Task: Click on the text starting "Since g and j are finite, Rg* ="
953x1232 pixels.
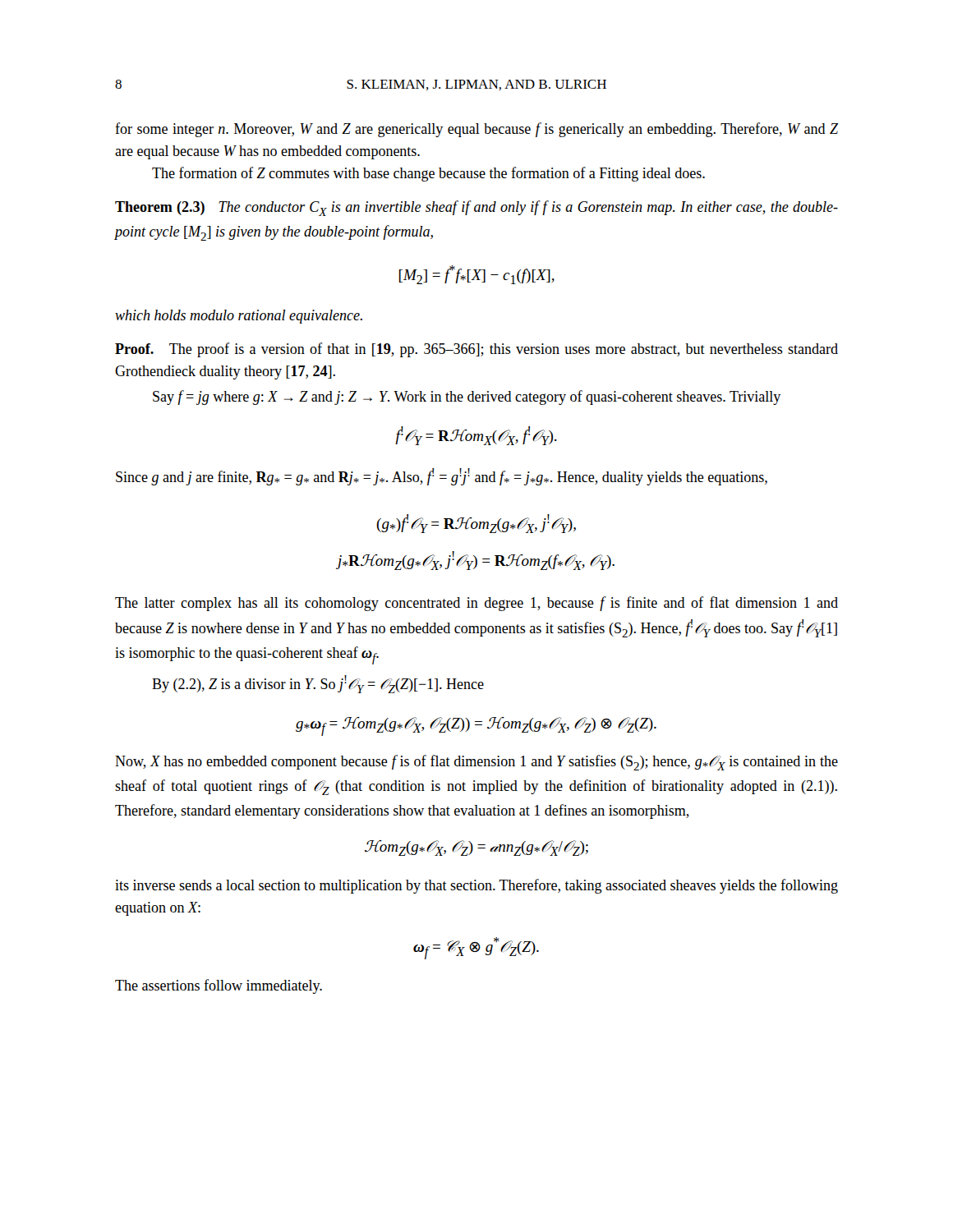Action: [476, 478]
